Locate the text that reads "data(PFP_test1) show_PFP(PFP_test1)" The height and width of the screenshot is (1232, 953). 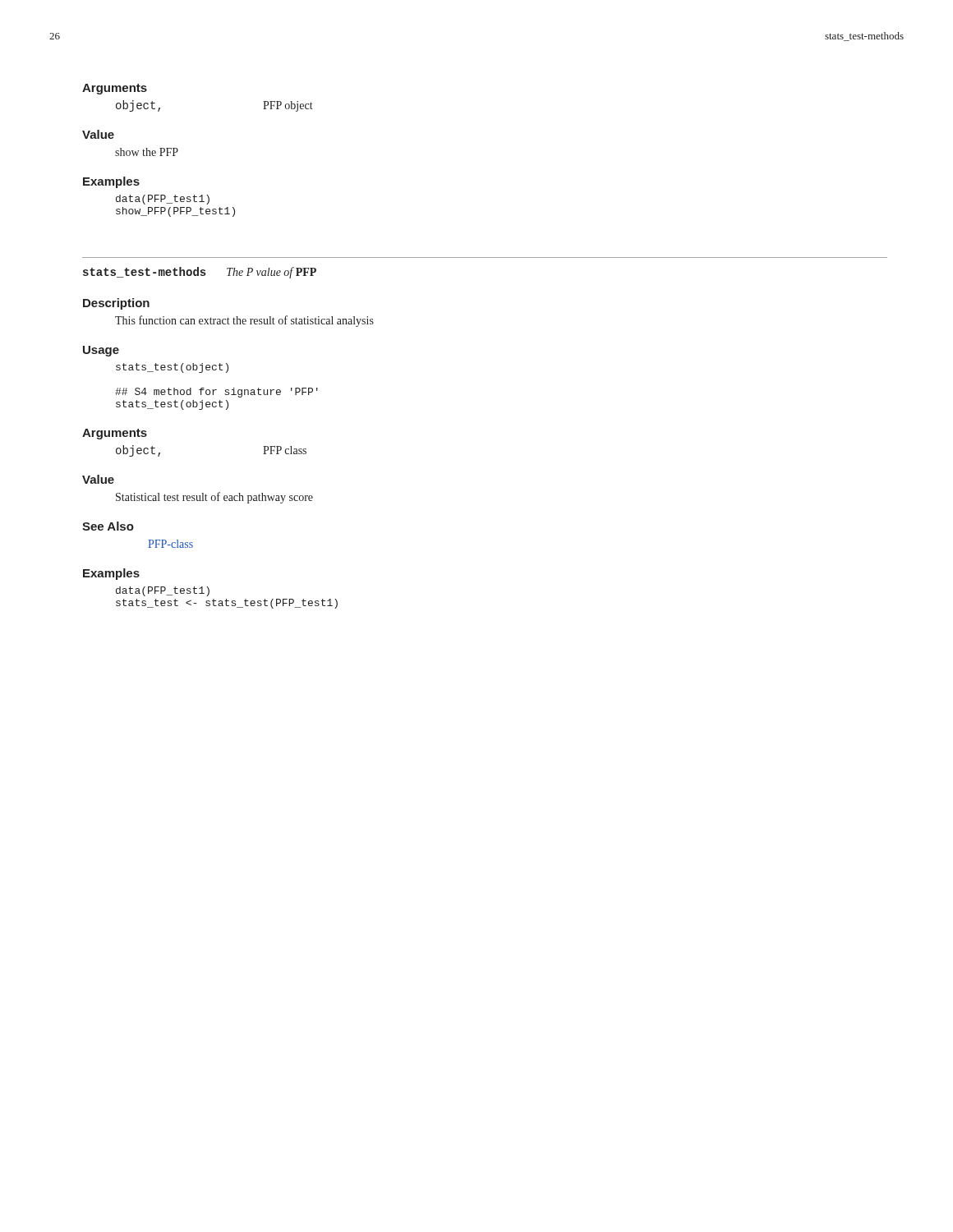tap(176, 205)
